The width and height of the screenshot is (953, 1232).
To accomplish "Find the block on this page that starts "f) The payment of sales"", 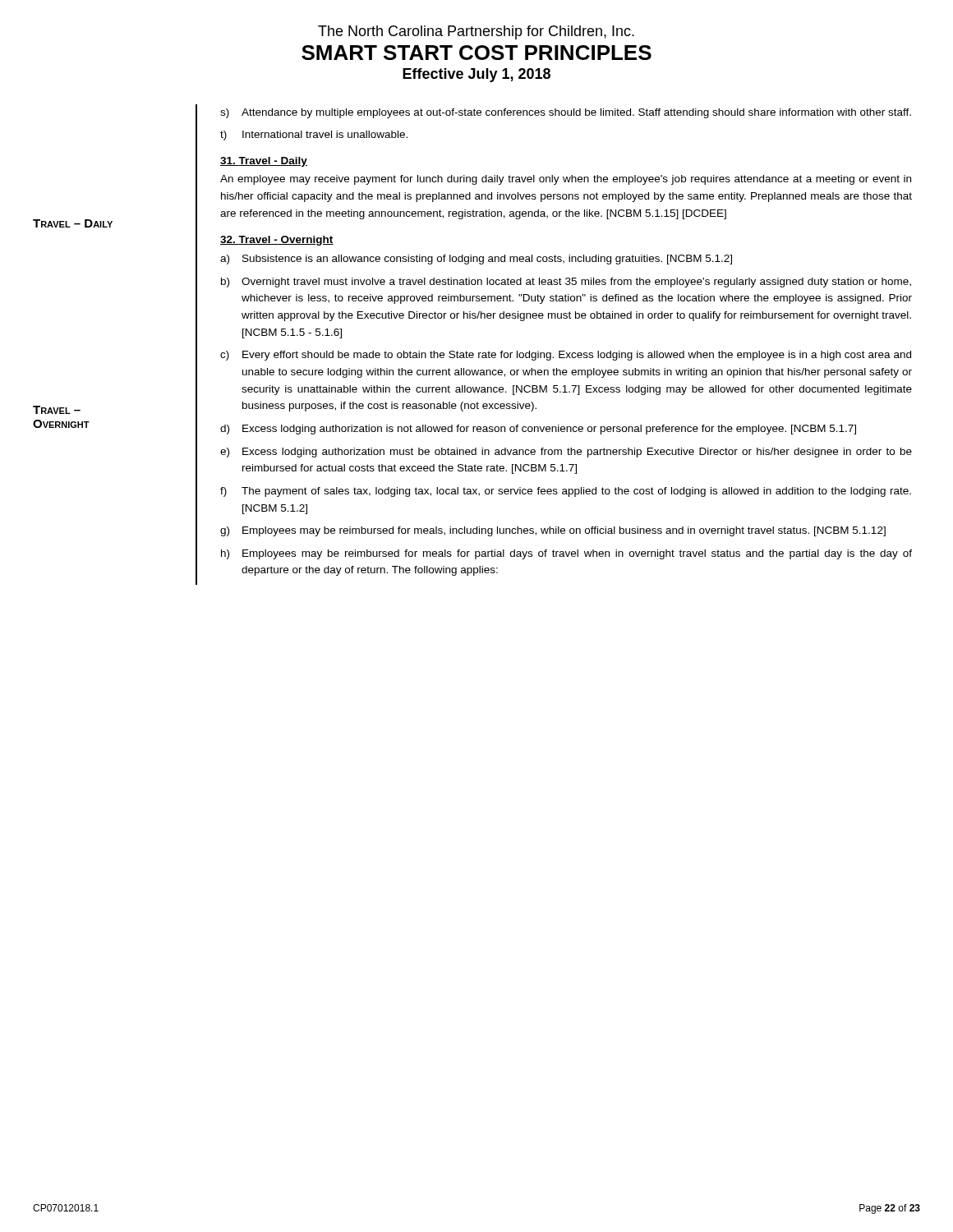I will (566, 500).
